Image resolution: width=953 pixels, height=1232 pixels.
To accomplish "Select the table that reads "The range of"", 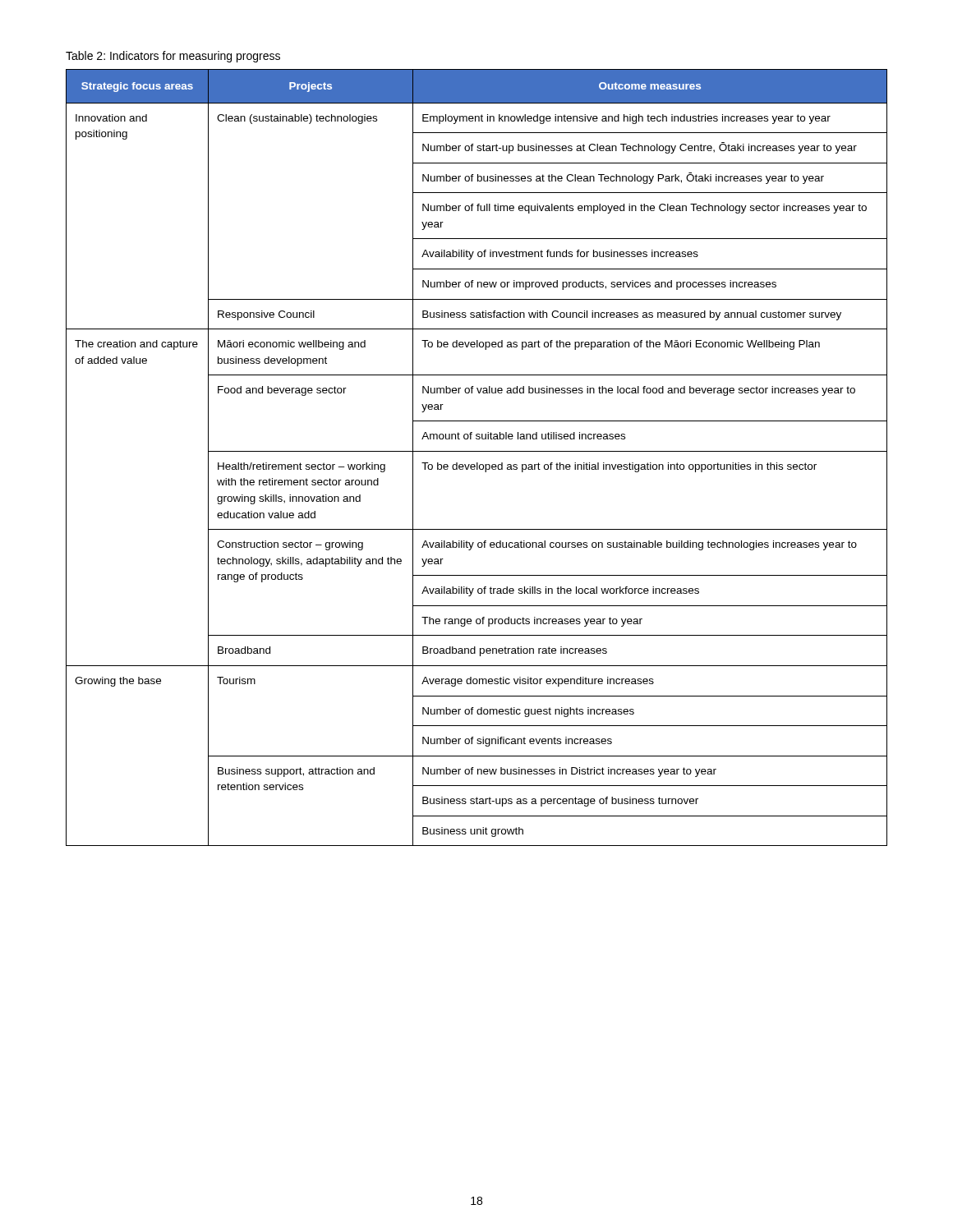I will (x=476, y=458).
